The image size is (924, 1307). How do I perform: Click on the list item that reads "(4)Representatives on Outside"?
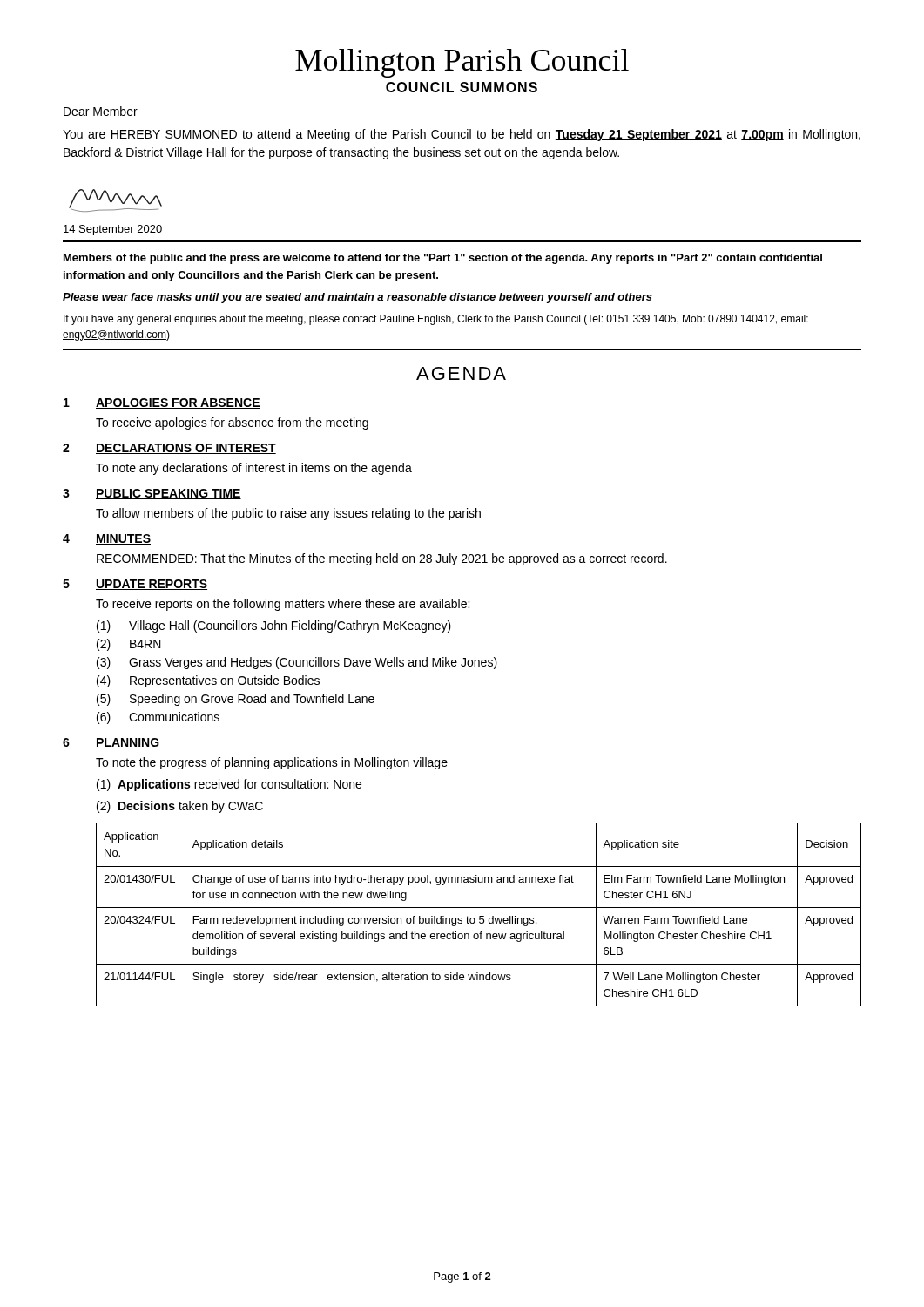point(208,681)
